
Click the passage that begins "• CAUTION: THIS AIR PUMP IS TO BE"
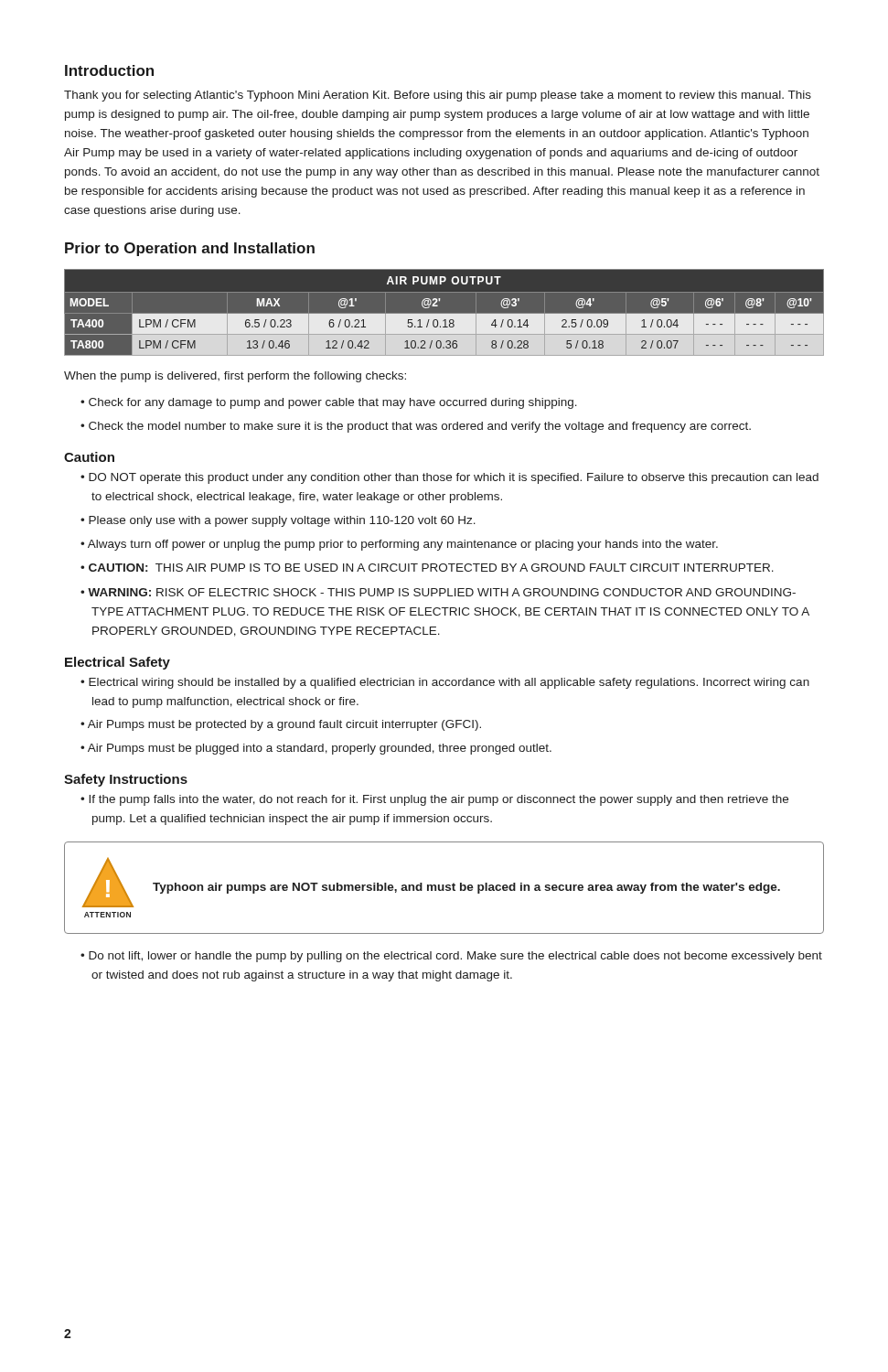(427, 567)
